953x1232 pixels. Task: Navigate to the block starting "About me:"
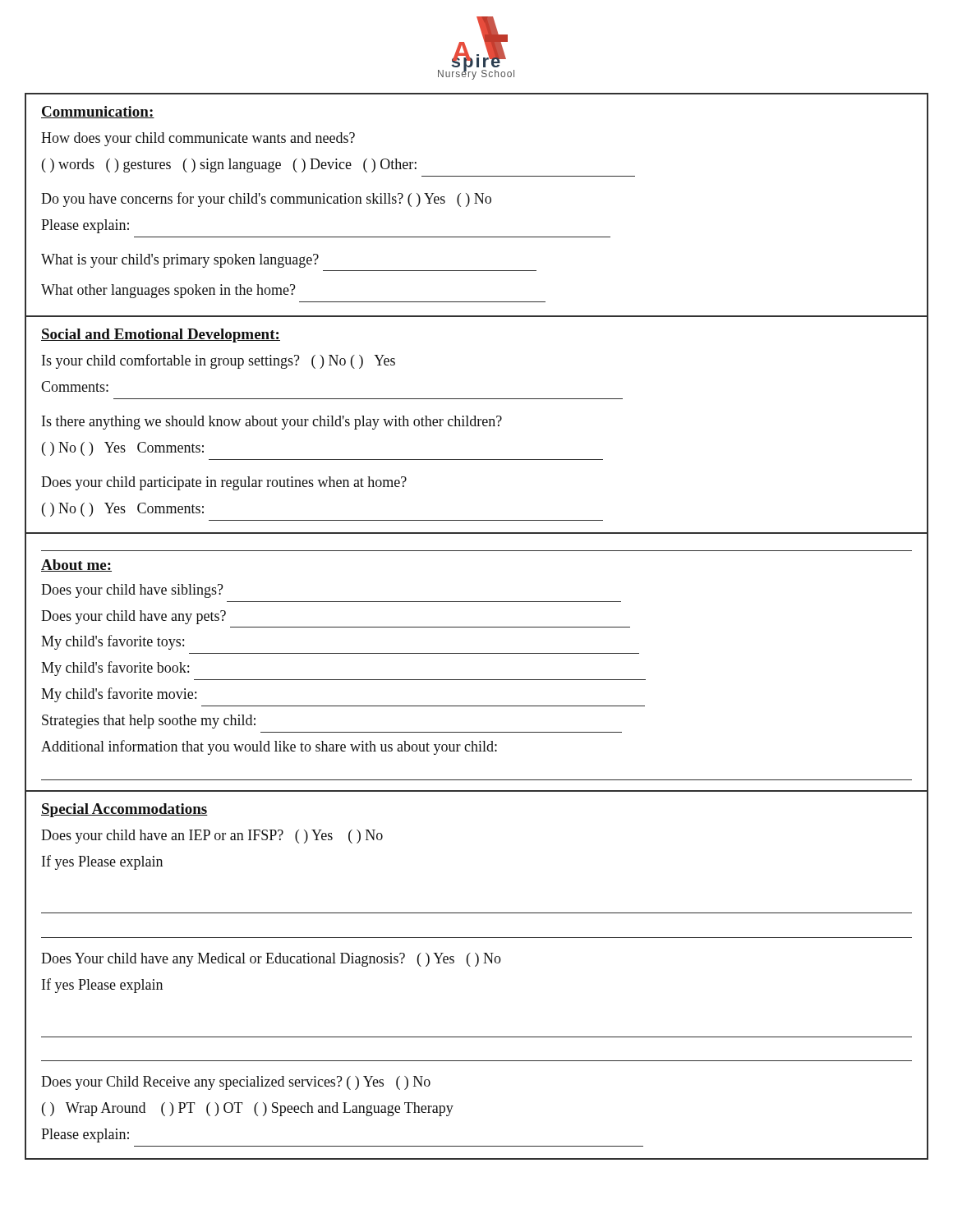[x=76, y=564]
